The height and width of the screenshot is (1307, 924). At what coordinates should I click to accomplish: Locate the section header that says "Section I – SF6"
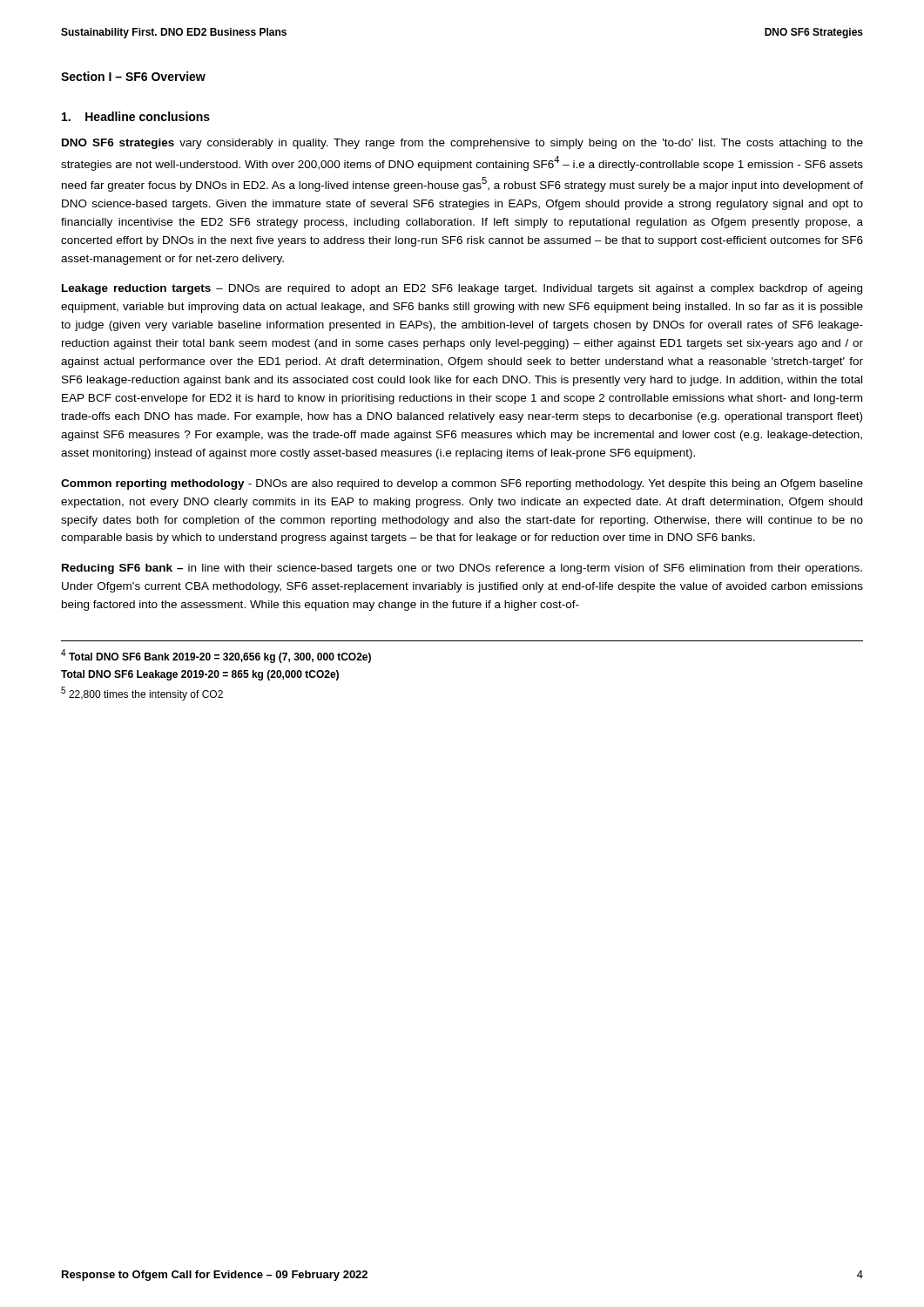(133, 77)
